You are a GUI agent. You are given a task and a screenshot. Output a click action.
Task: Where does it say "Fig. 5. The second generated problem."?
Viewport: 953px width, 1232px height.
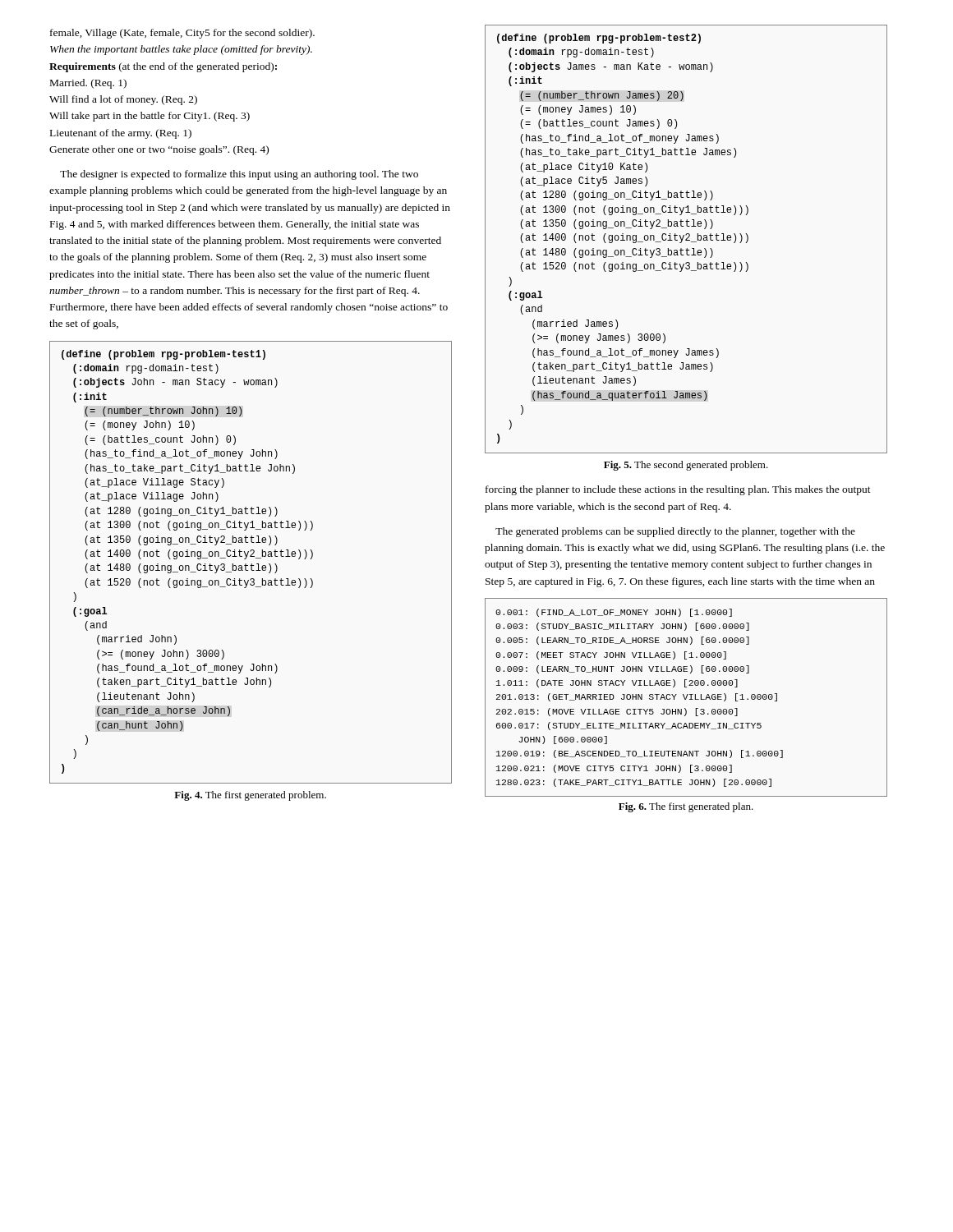pos(686,465)
